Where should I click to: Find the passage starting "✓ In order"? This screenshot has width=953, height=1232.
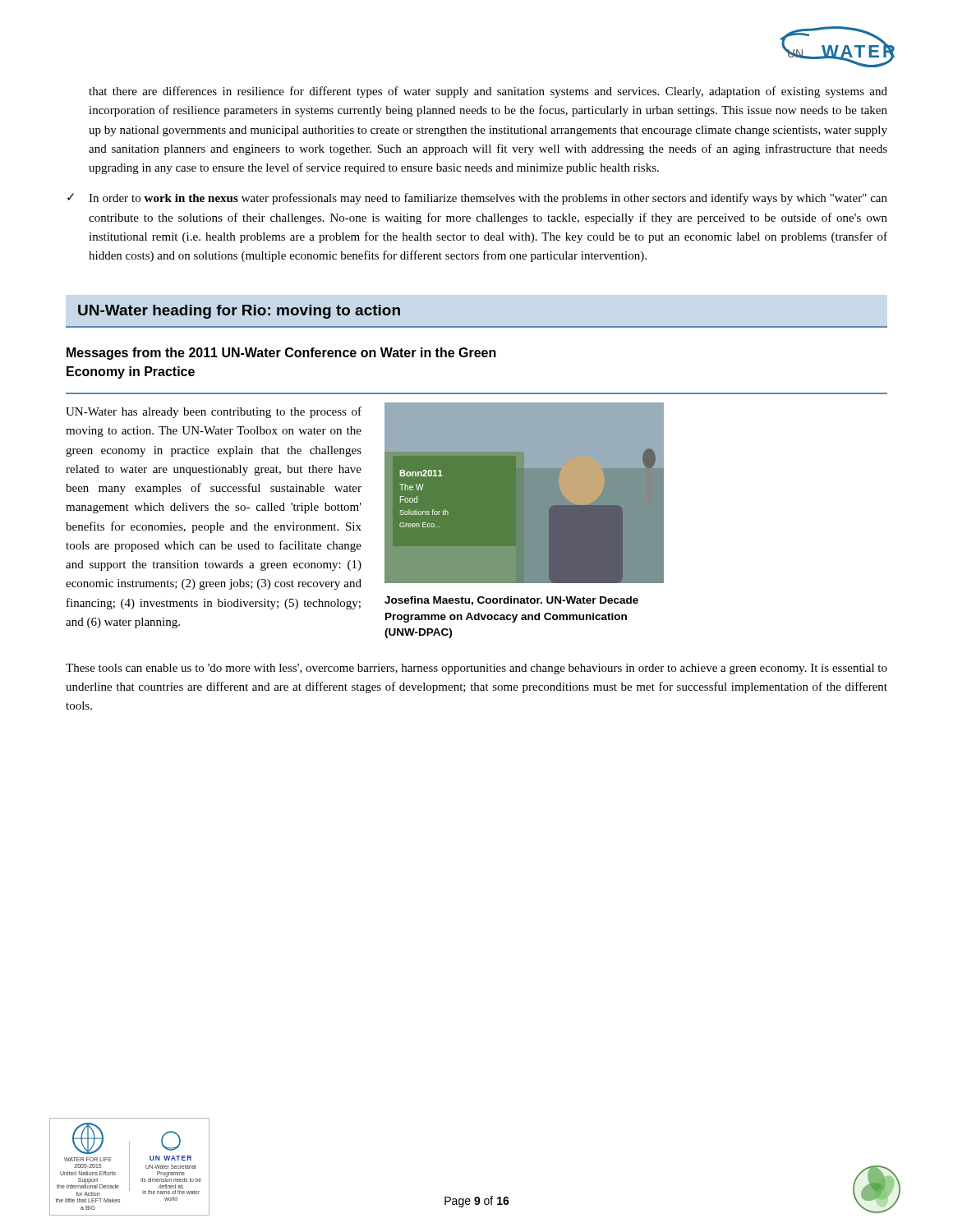tap(476, 227)
